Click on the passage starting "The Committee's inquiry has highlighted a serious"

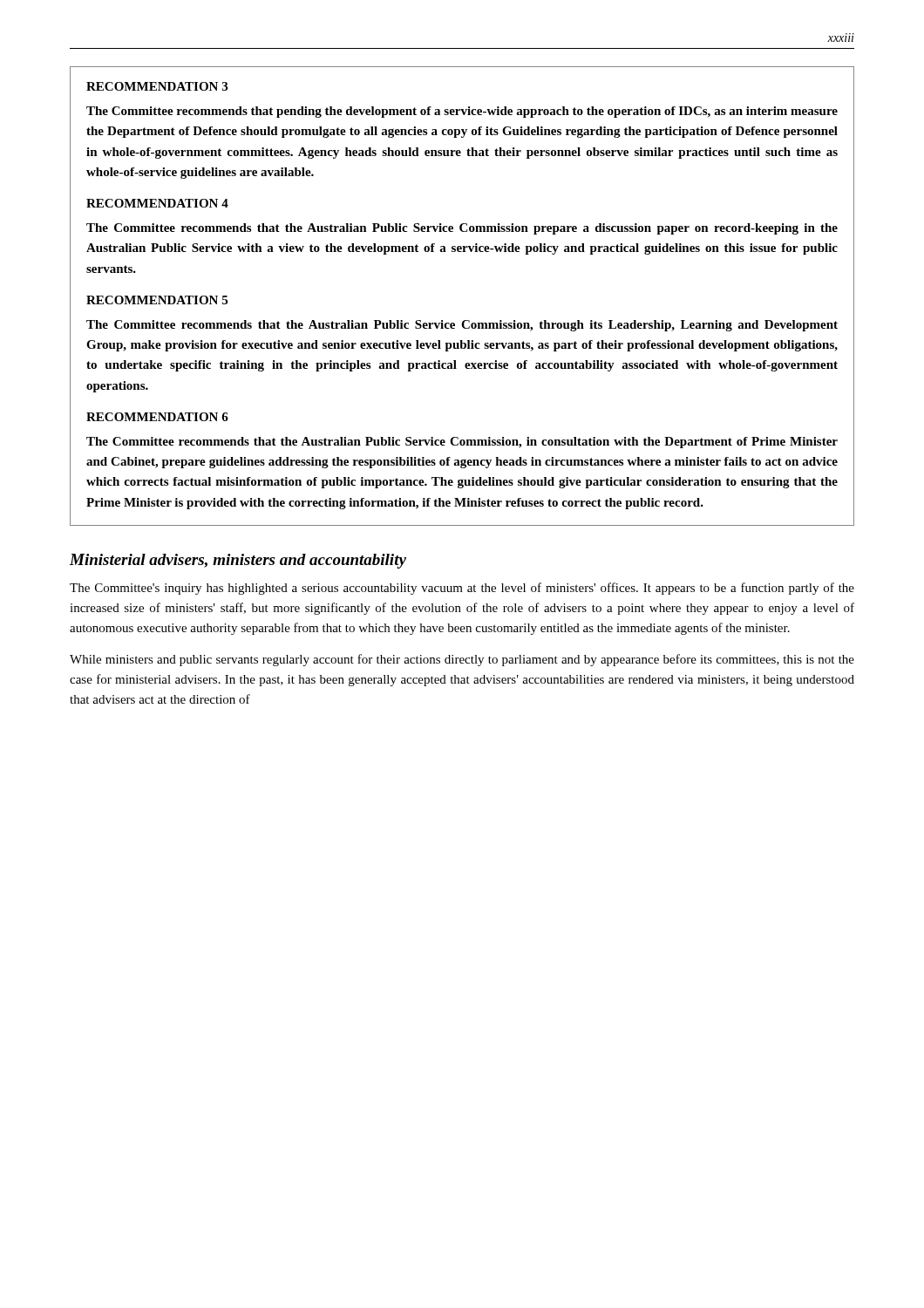click(462, 608)
